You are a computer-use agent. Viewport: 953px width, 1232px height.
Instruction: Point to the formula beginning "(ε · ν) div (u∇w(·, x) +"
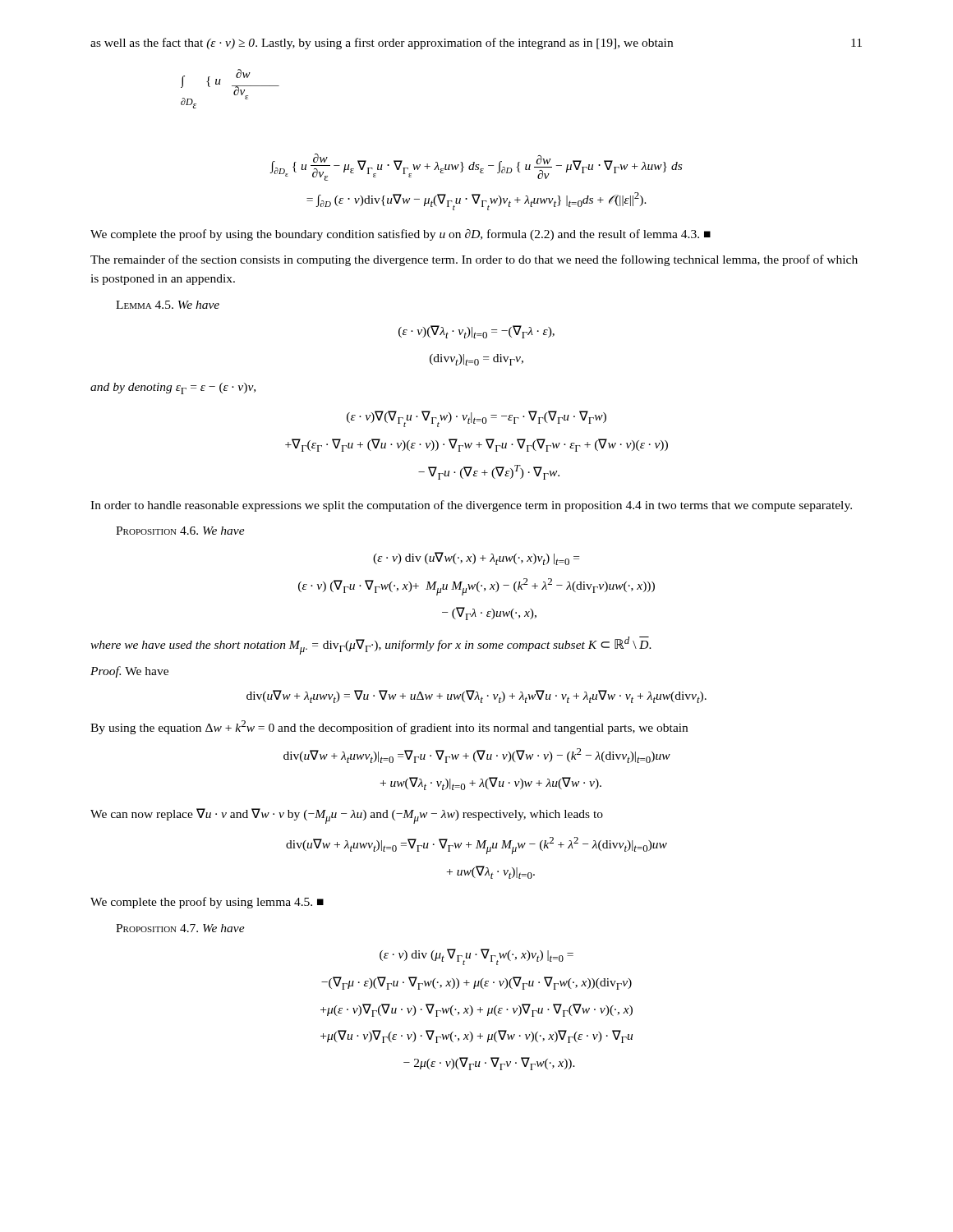click(476, 586)
